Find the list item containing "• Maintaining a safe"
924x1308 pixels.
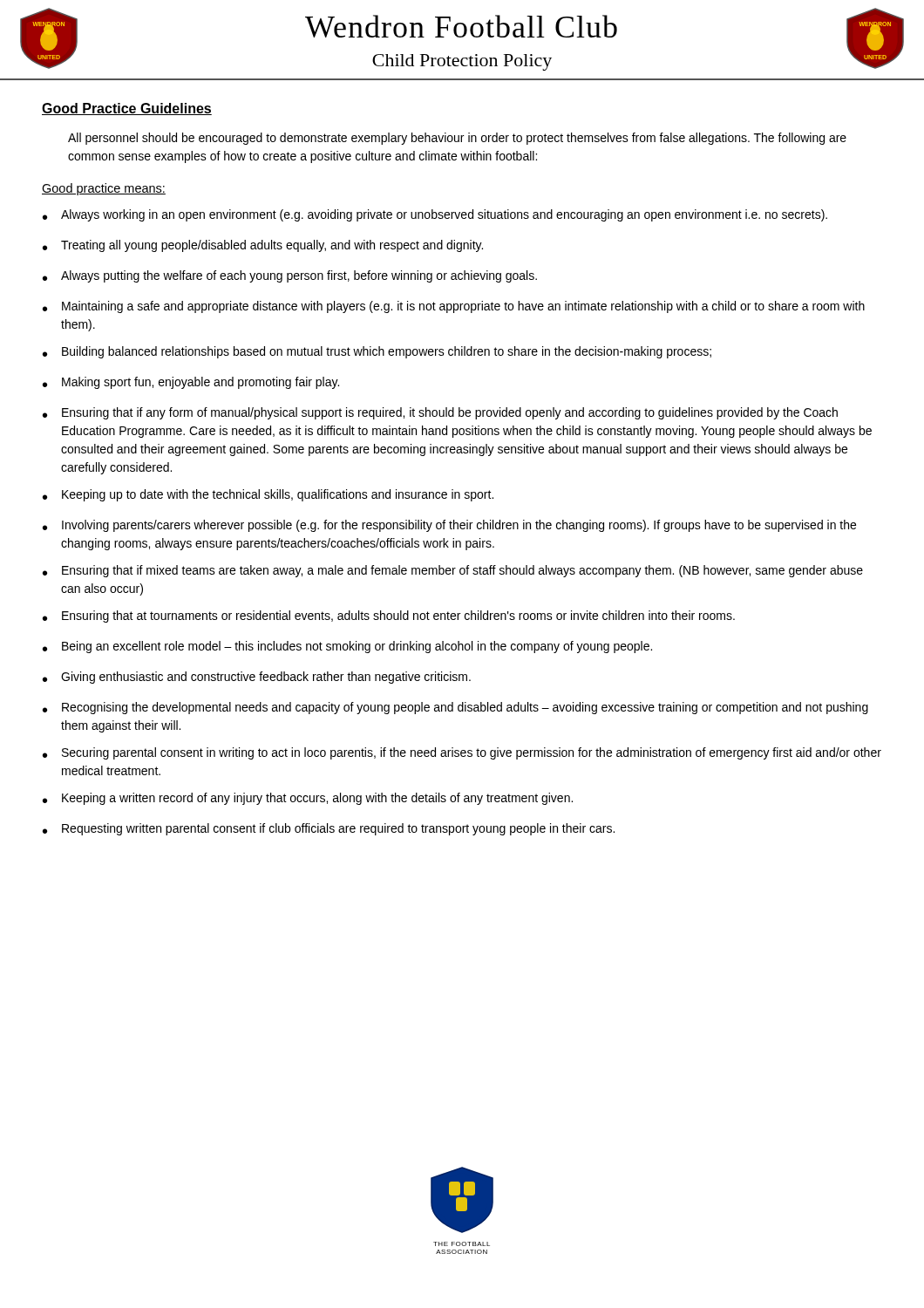pos(462,316)
